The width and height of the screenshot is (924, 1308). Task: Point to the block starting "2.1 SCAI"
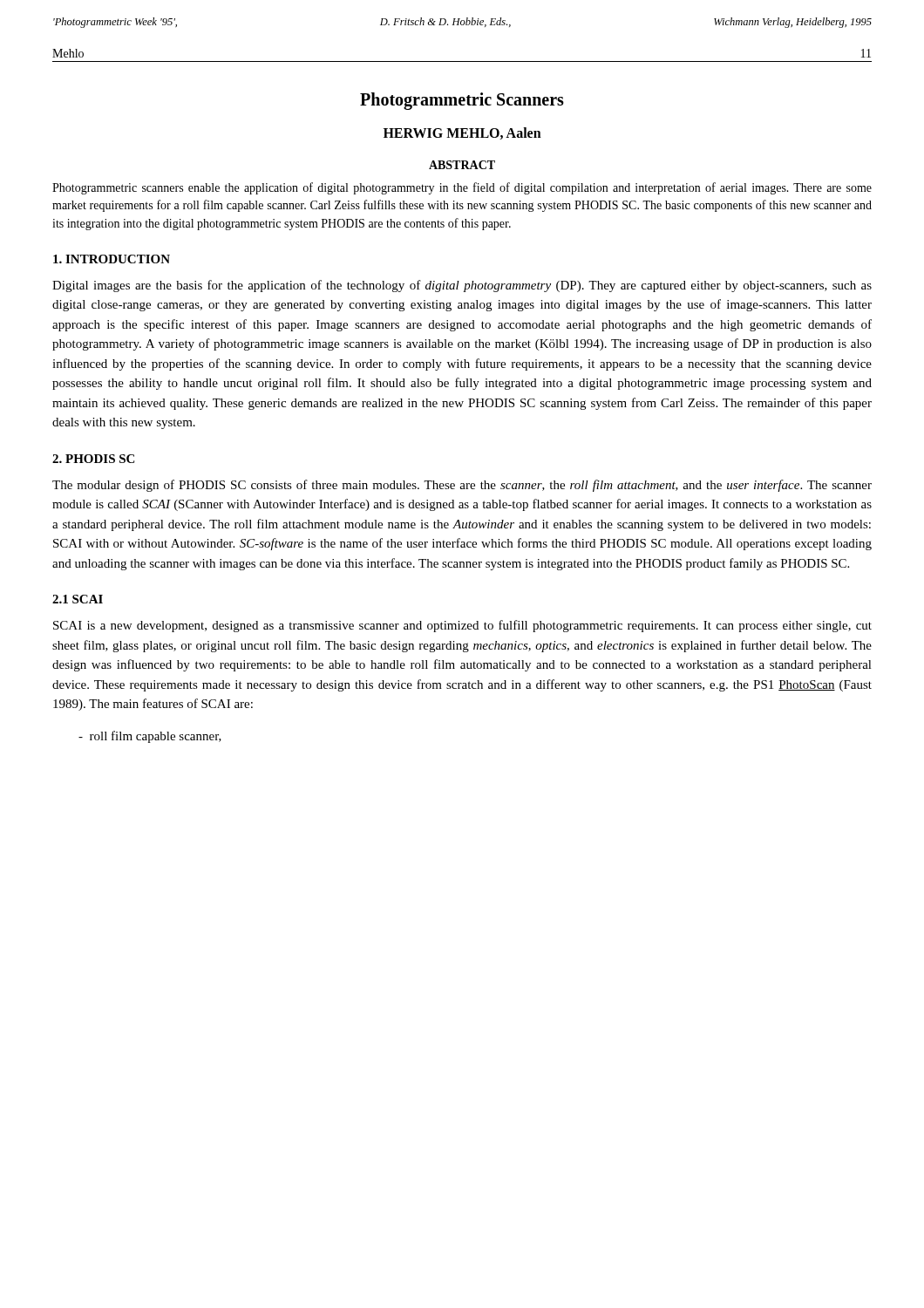point(78,599)
